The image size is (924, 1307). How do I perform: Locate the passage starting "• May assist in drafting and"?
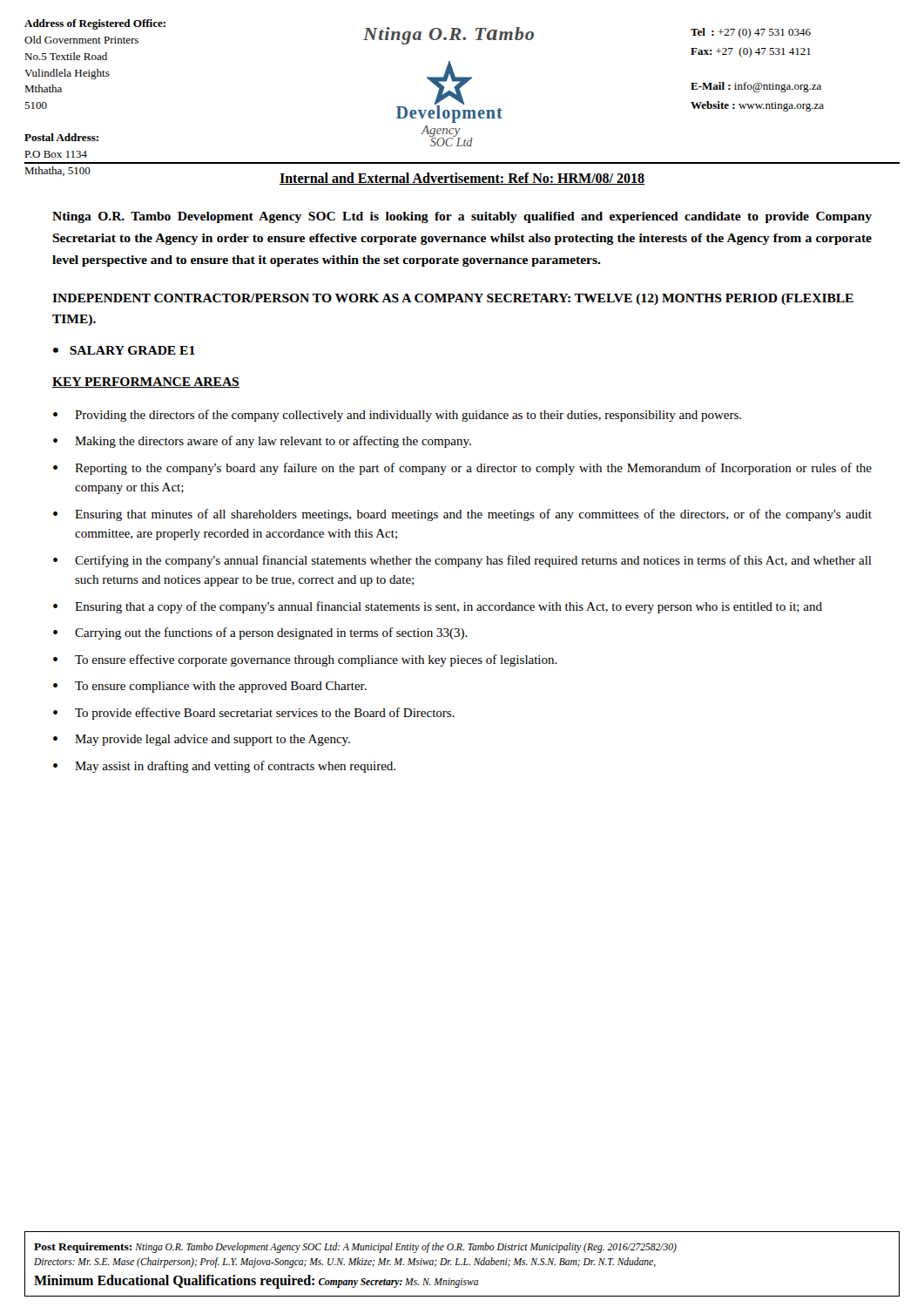pyautogui.click(x=224, y=767)
